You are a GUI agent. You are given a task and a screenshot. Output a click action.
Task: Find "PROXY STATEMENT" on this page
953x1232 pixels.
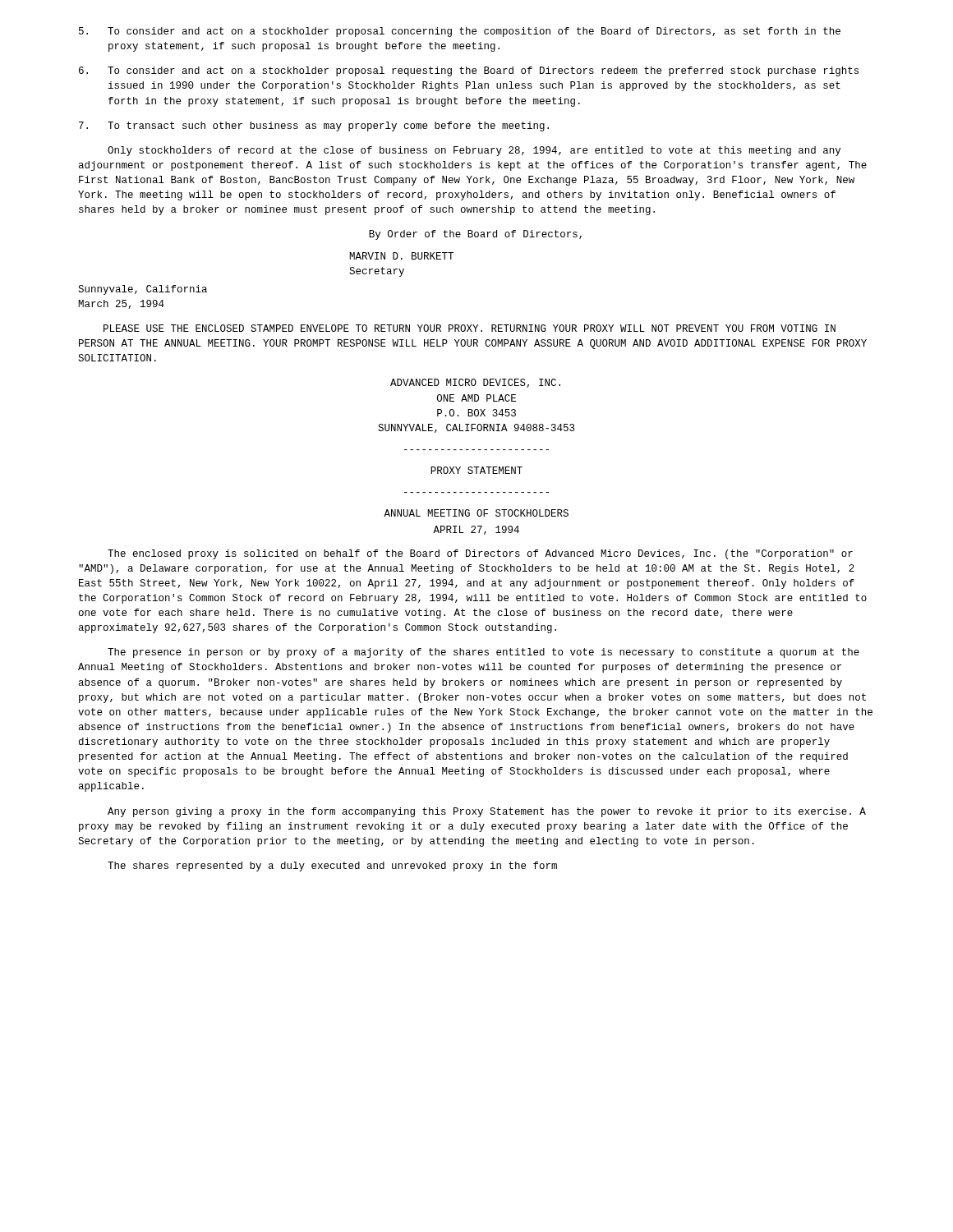476,471
